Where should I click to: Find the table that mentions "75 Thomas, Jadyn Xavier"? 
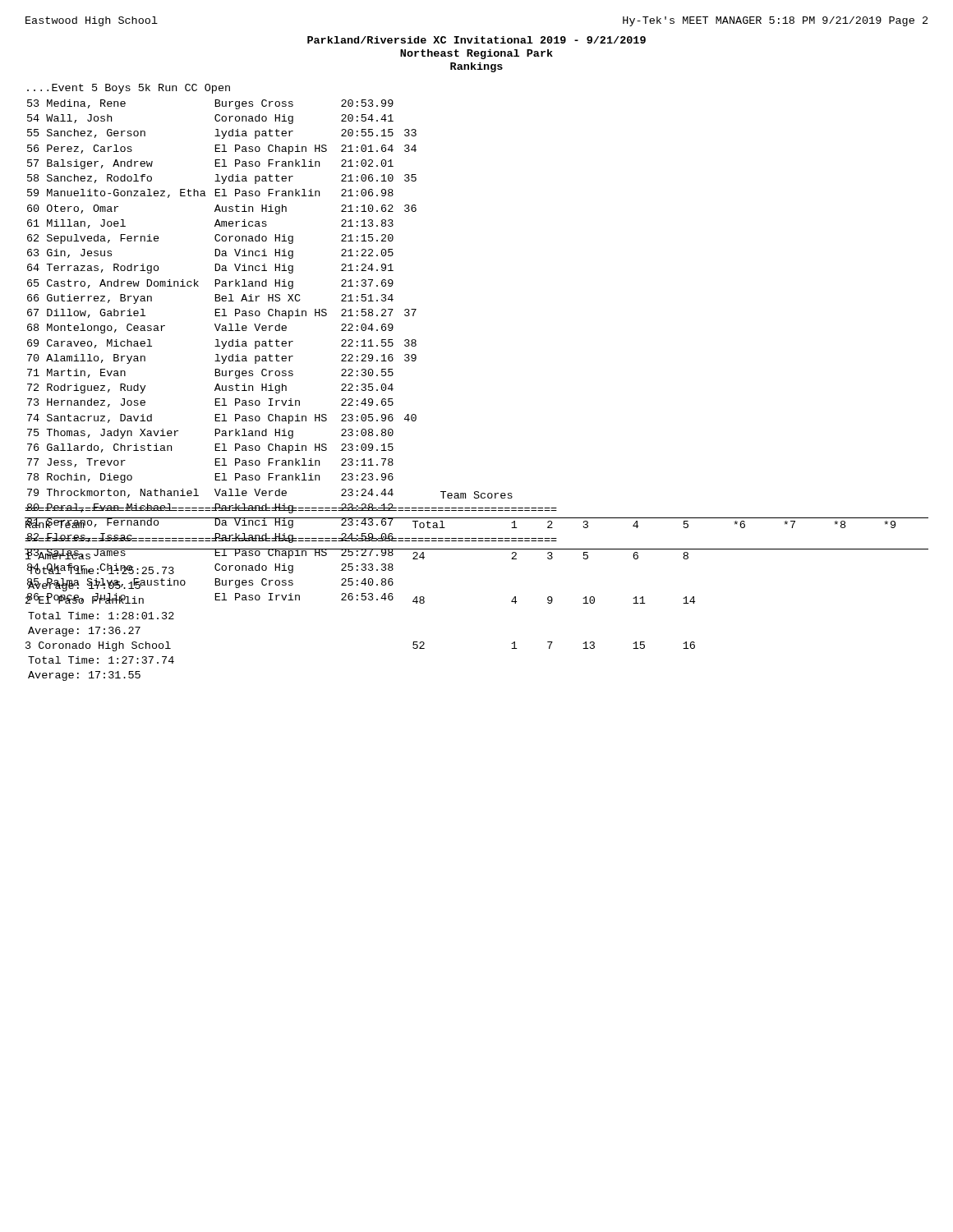(x=476, y=351)
